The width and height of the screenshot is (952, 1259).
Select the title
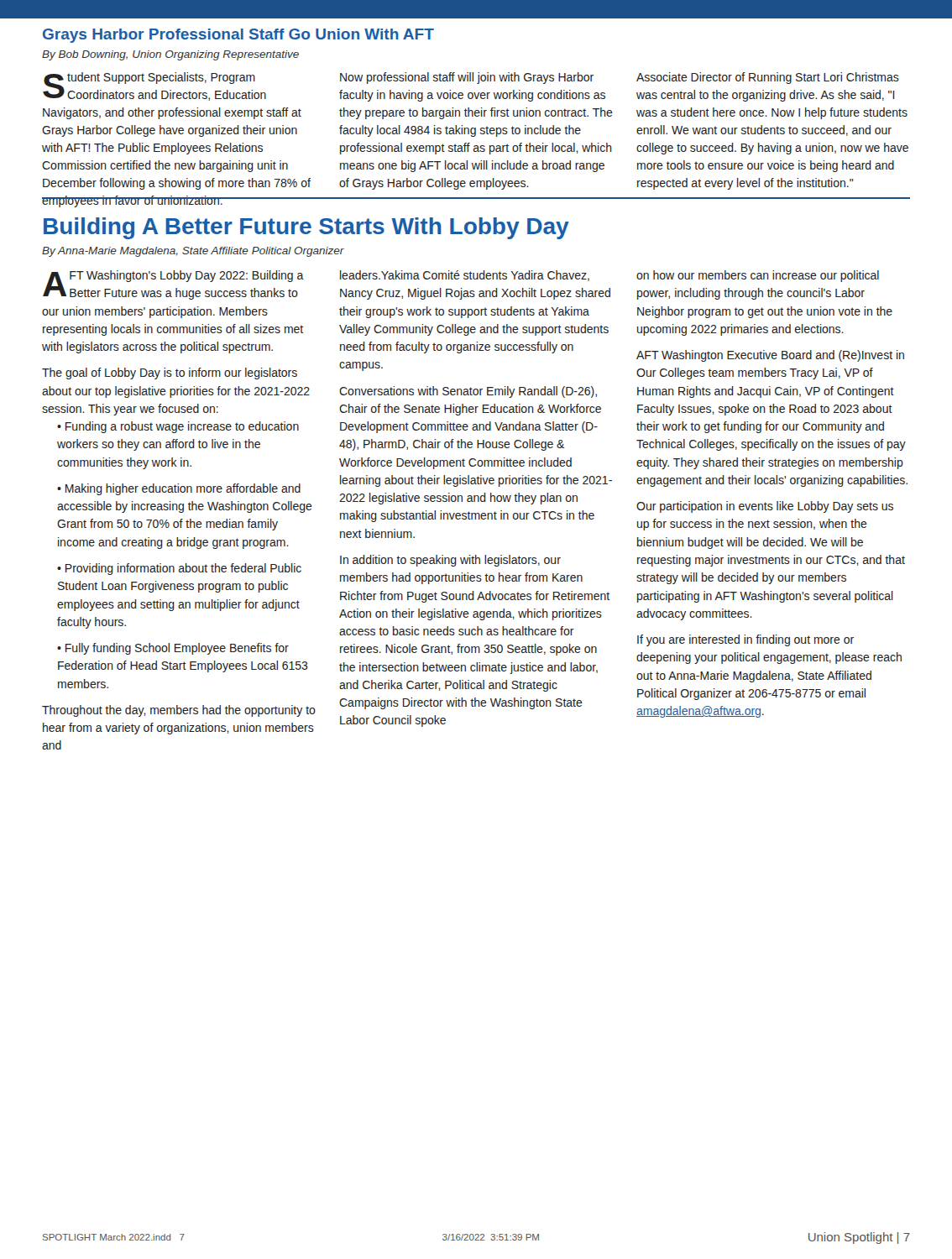pyautogui.click(x=305, y=226)
